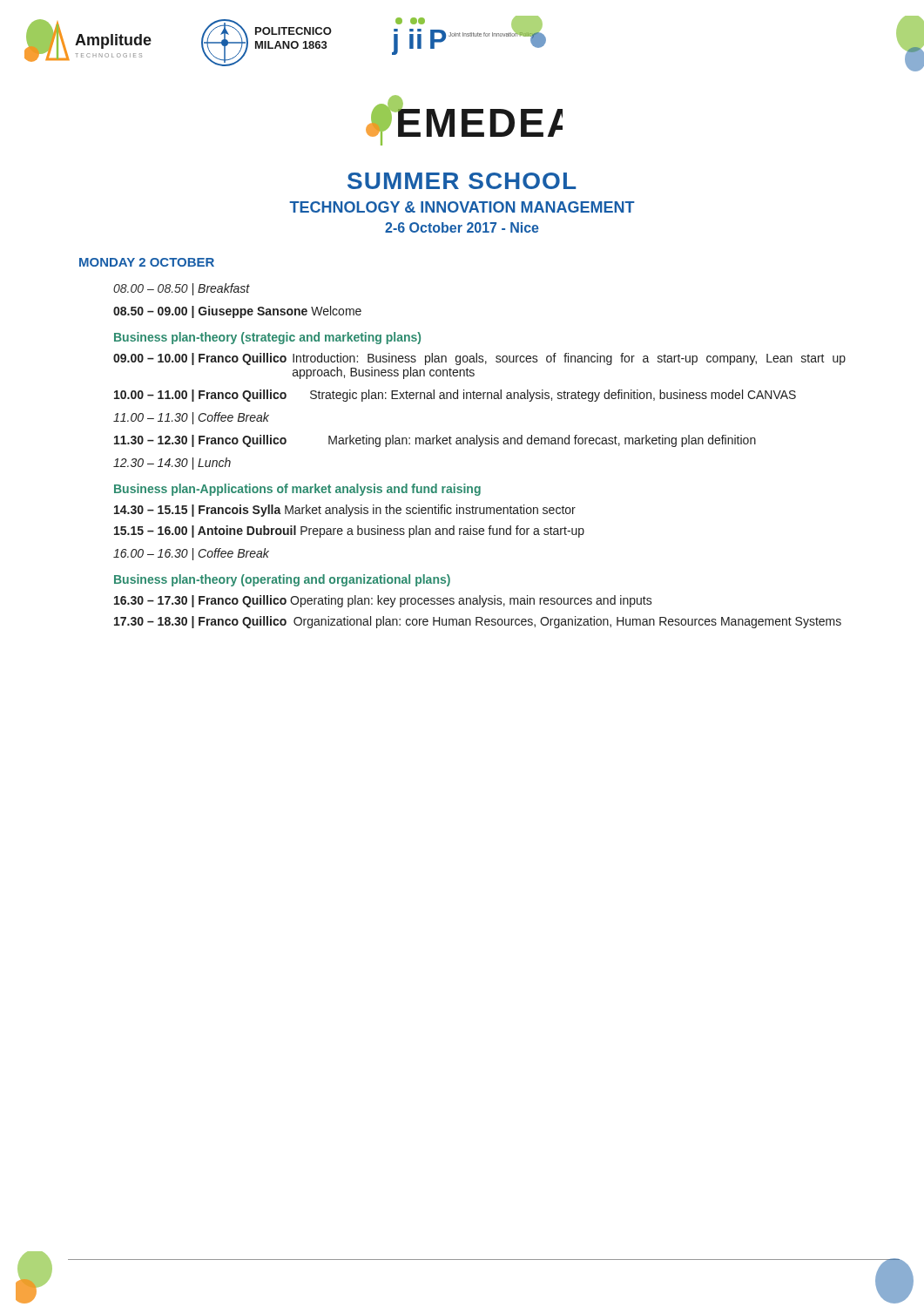The image size is (924, 1307).
Task: Find "MONDAY 2 OCTOBER" on this page
Action: [147, 262]
